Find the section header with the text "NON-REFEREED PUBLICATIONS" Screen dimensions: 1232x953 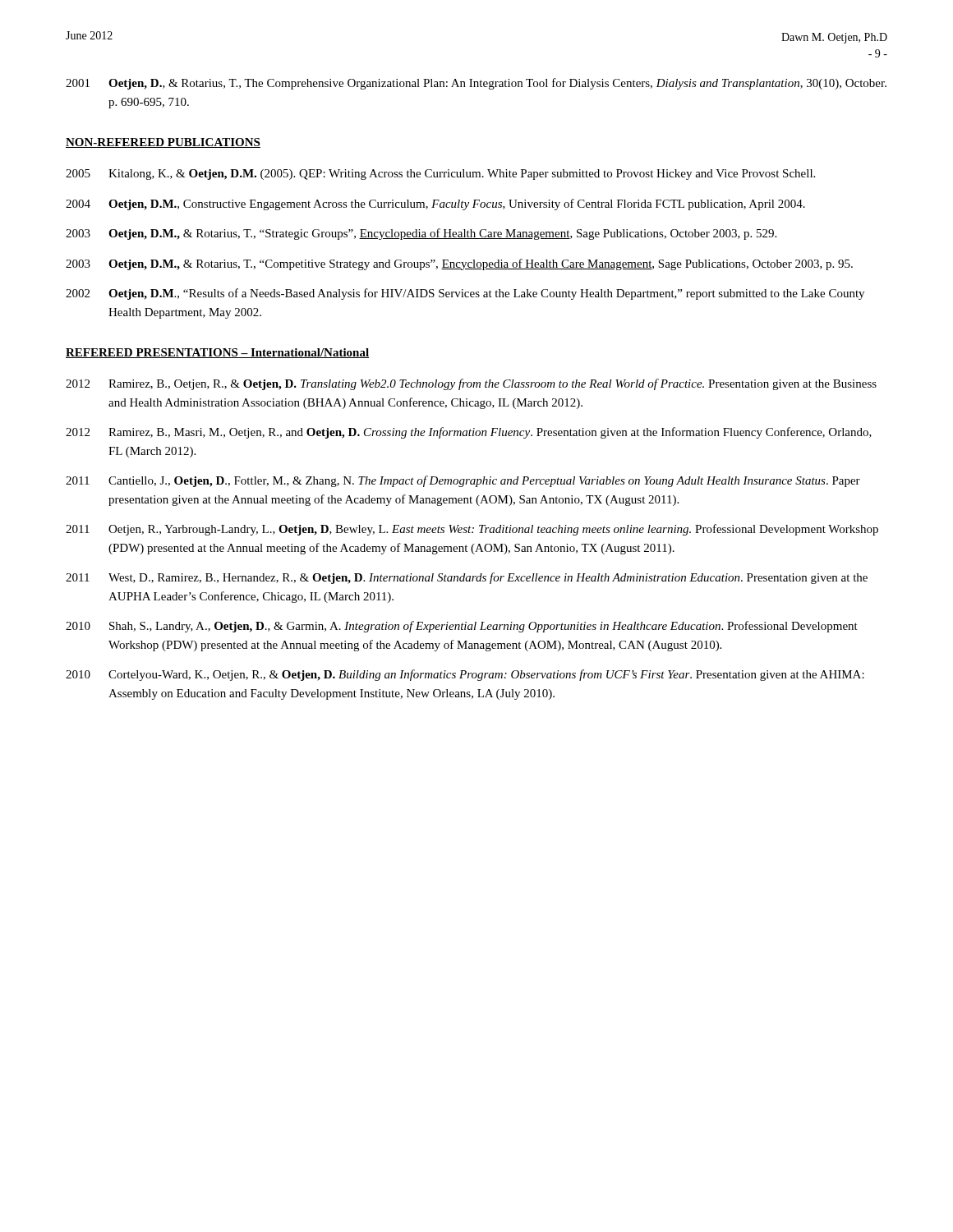[163, 142]
